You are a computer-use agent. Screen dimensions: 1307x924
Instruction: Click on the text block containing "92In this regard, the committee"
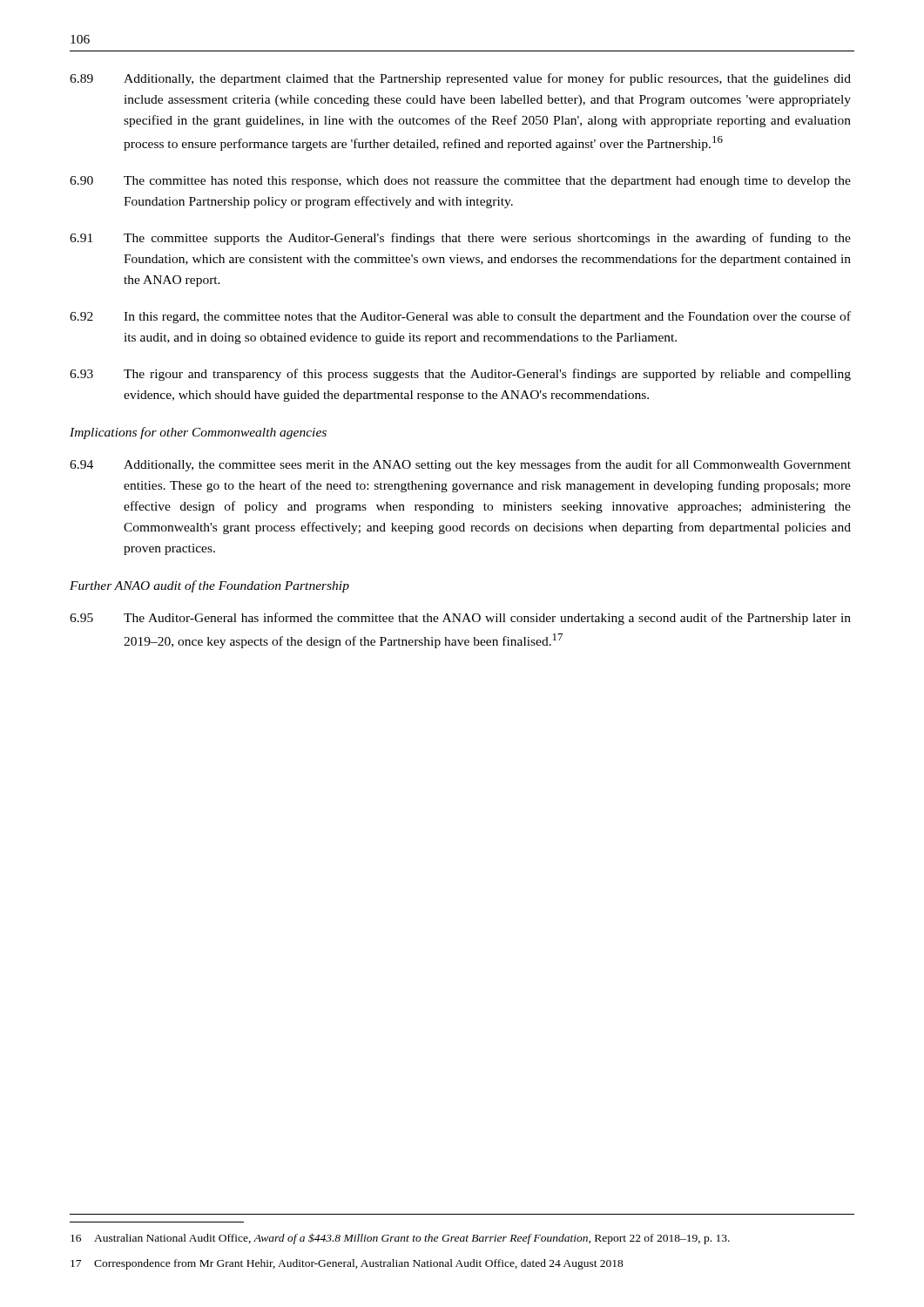click(460, 327)
